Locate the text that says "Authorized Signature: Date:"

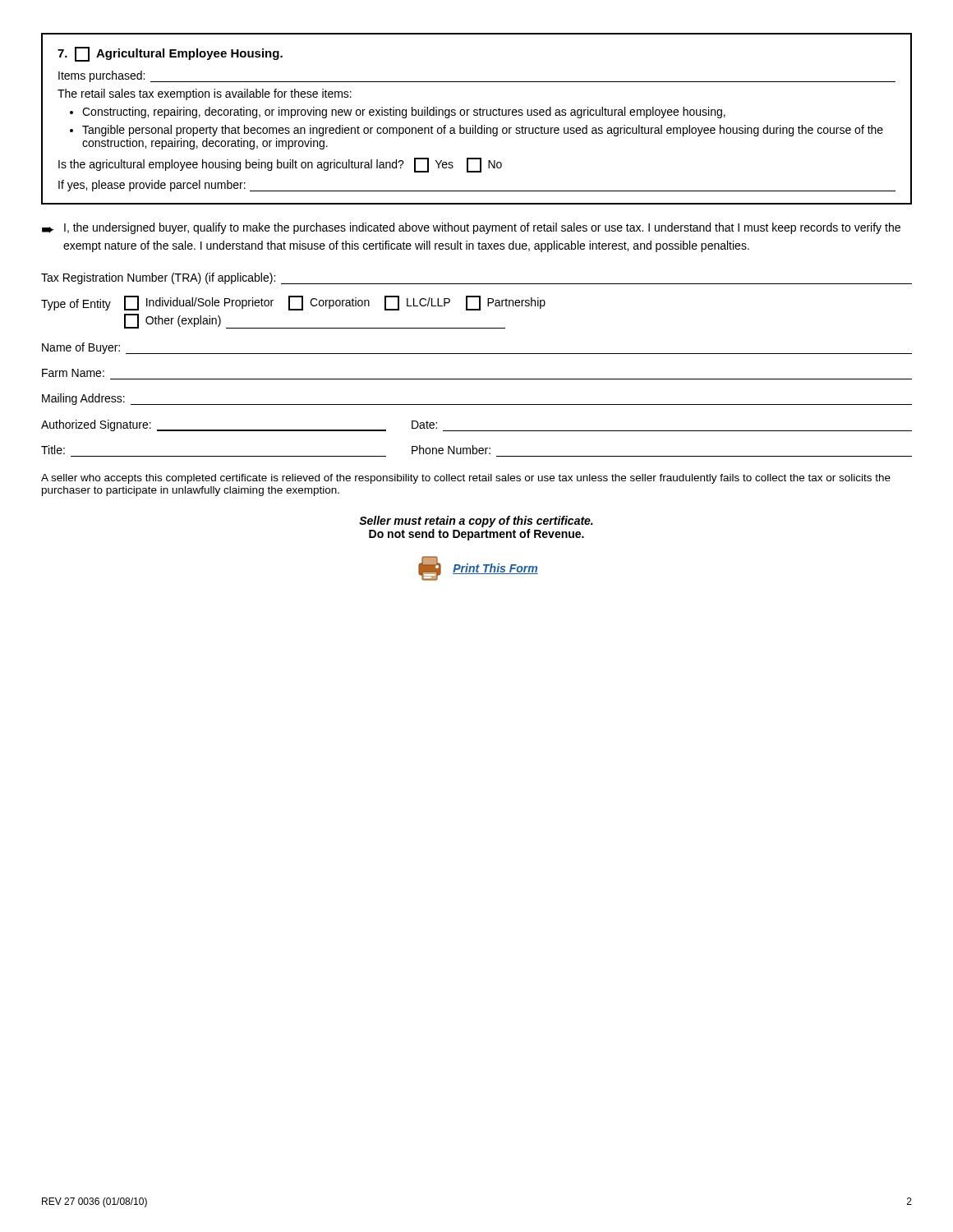click(476, 424)
